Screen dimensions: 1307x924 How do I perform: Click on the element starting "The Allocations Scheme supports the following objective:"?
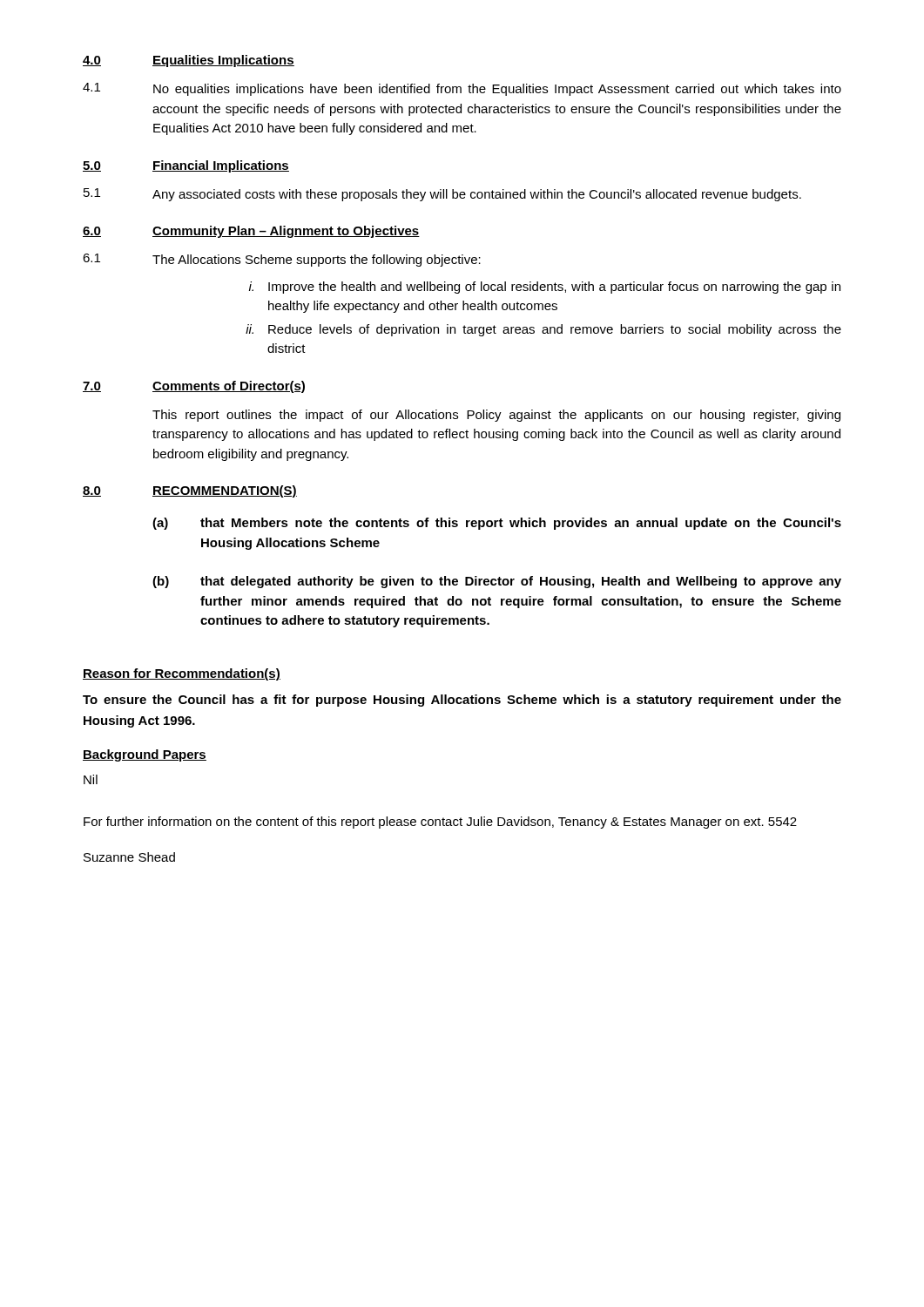coord(317,259)
